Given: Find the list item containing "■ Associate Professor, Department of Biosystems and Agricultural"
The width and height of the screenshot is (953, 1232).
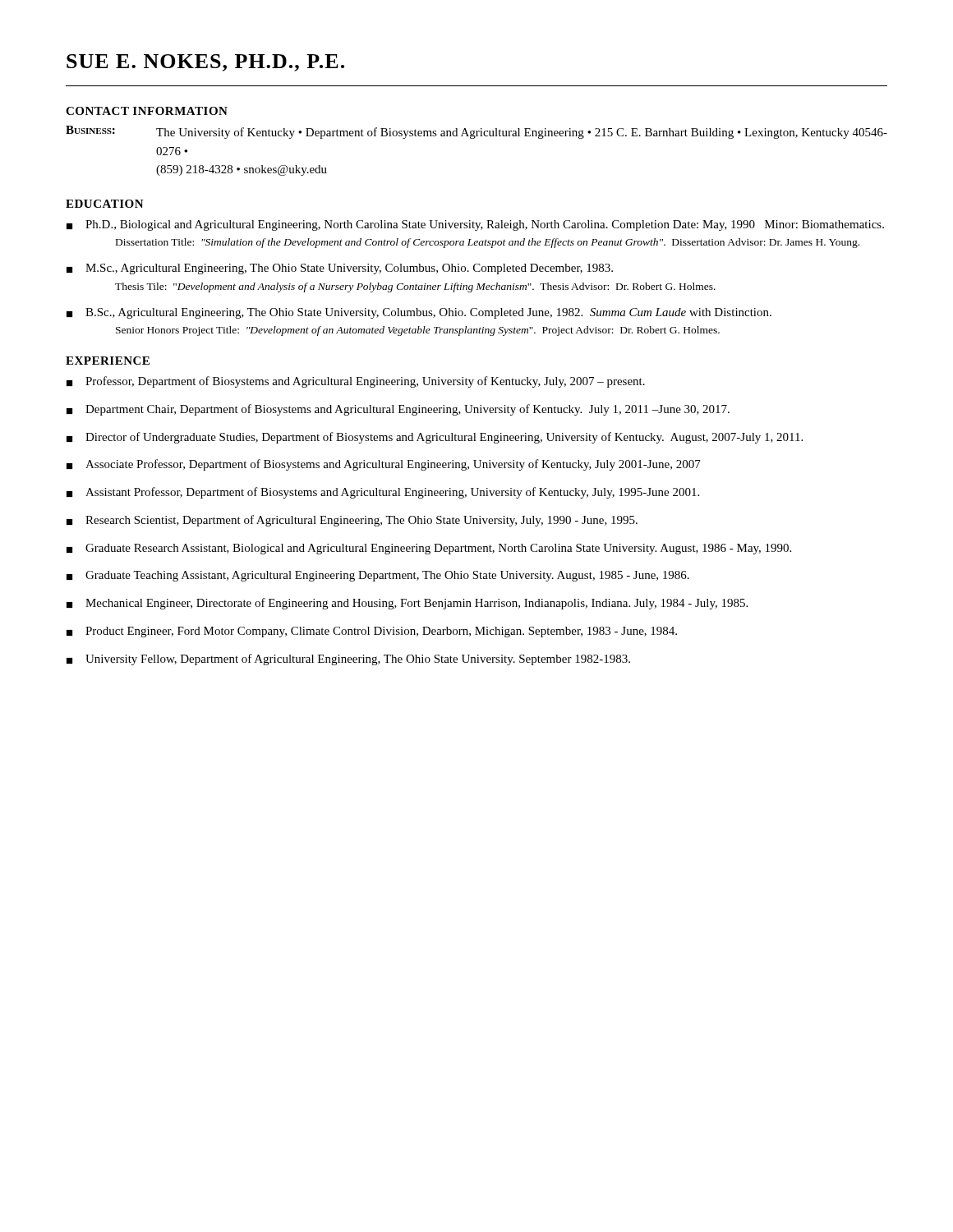Looking at the screenshot, I should [x=476, y=466].
